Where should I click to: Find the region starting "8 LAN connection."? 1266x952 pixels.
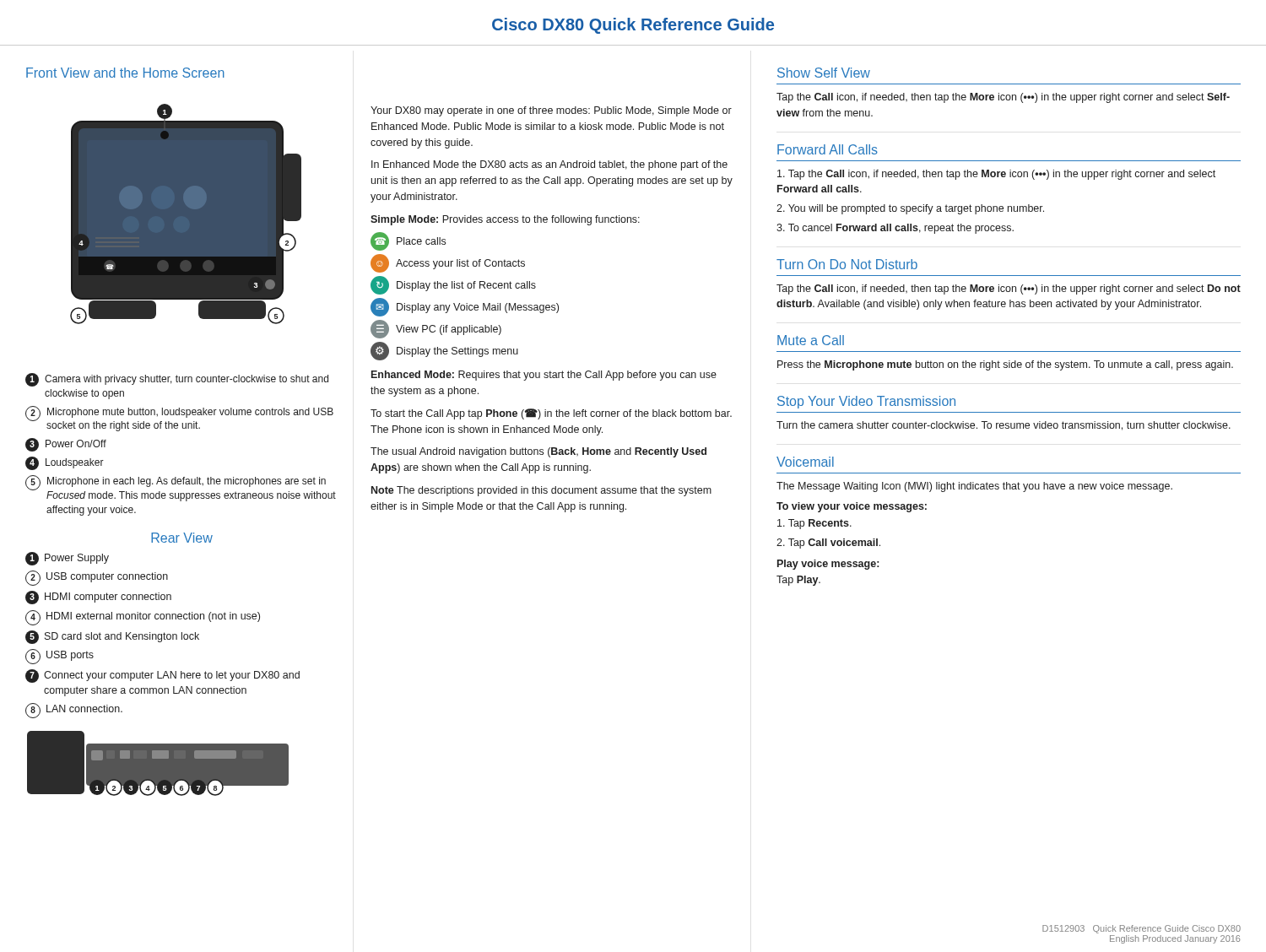pyautogui.click(x=74, y=711)
